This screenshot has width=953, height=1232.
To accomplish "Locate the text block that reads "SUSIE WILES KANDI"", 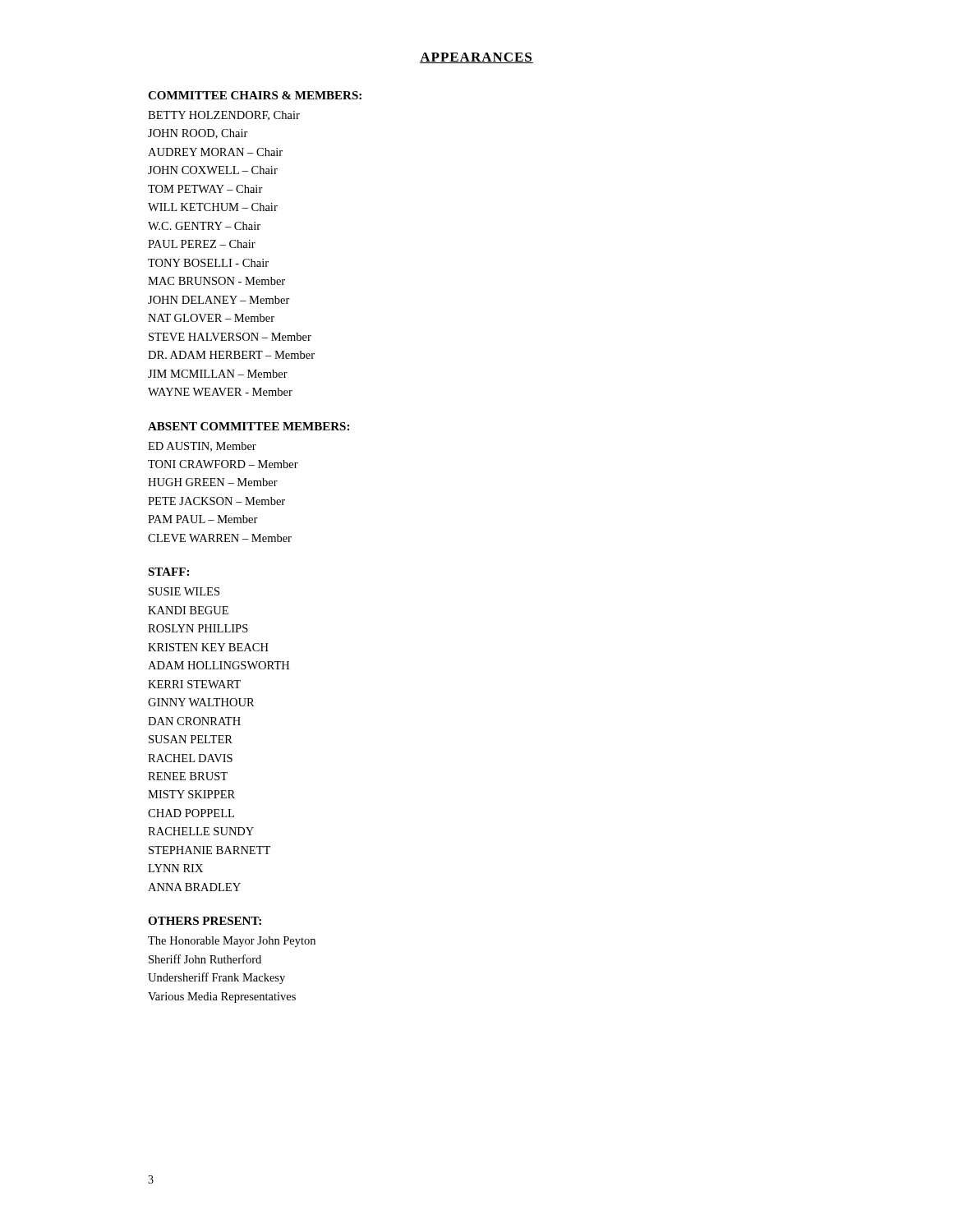I will pyautogui.click(x=219, y=739).
